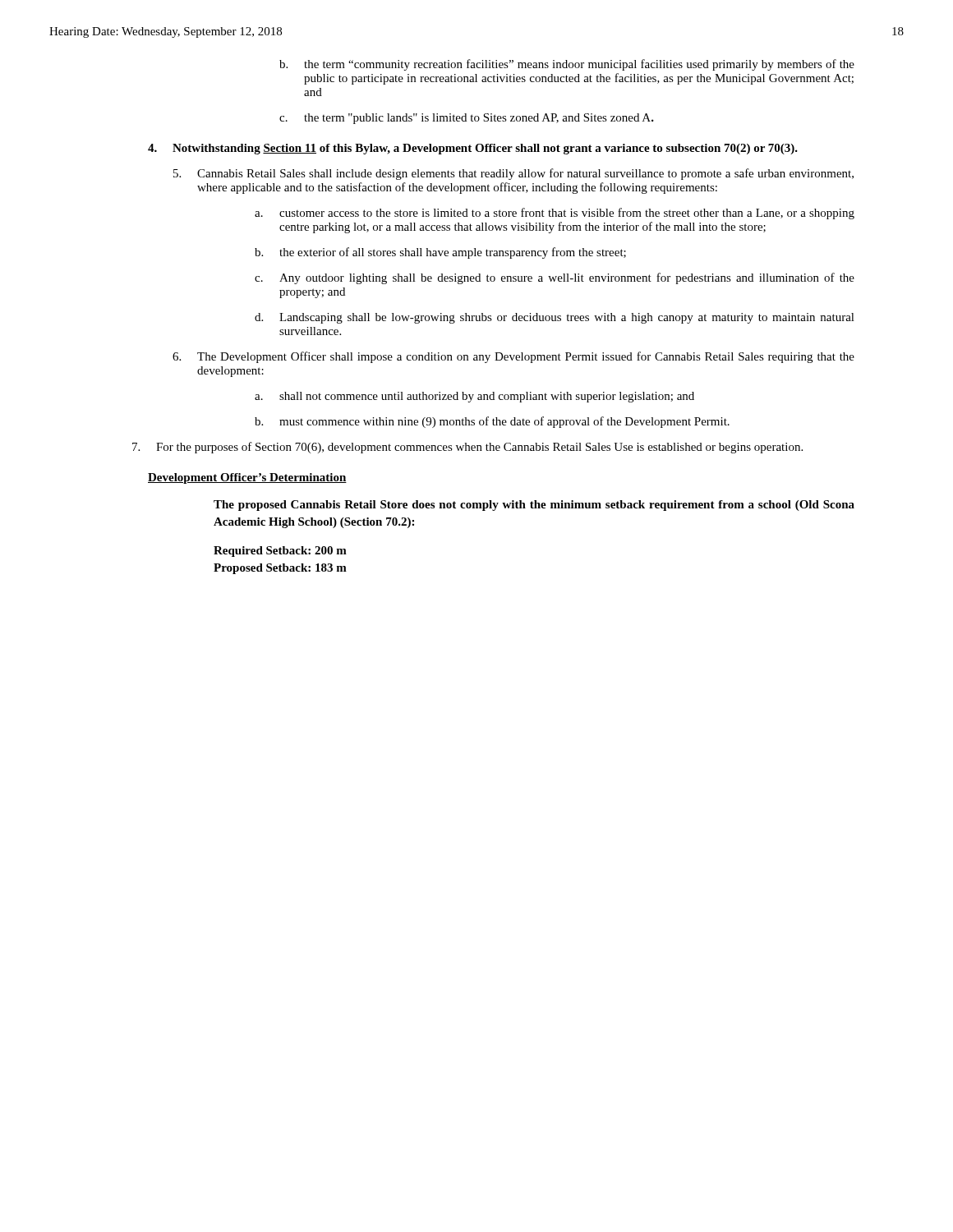
Task: Click on the element starting "a. customer access to the store is"
Action: (x=555, y=220)
